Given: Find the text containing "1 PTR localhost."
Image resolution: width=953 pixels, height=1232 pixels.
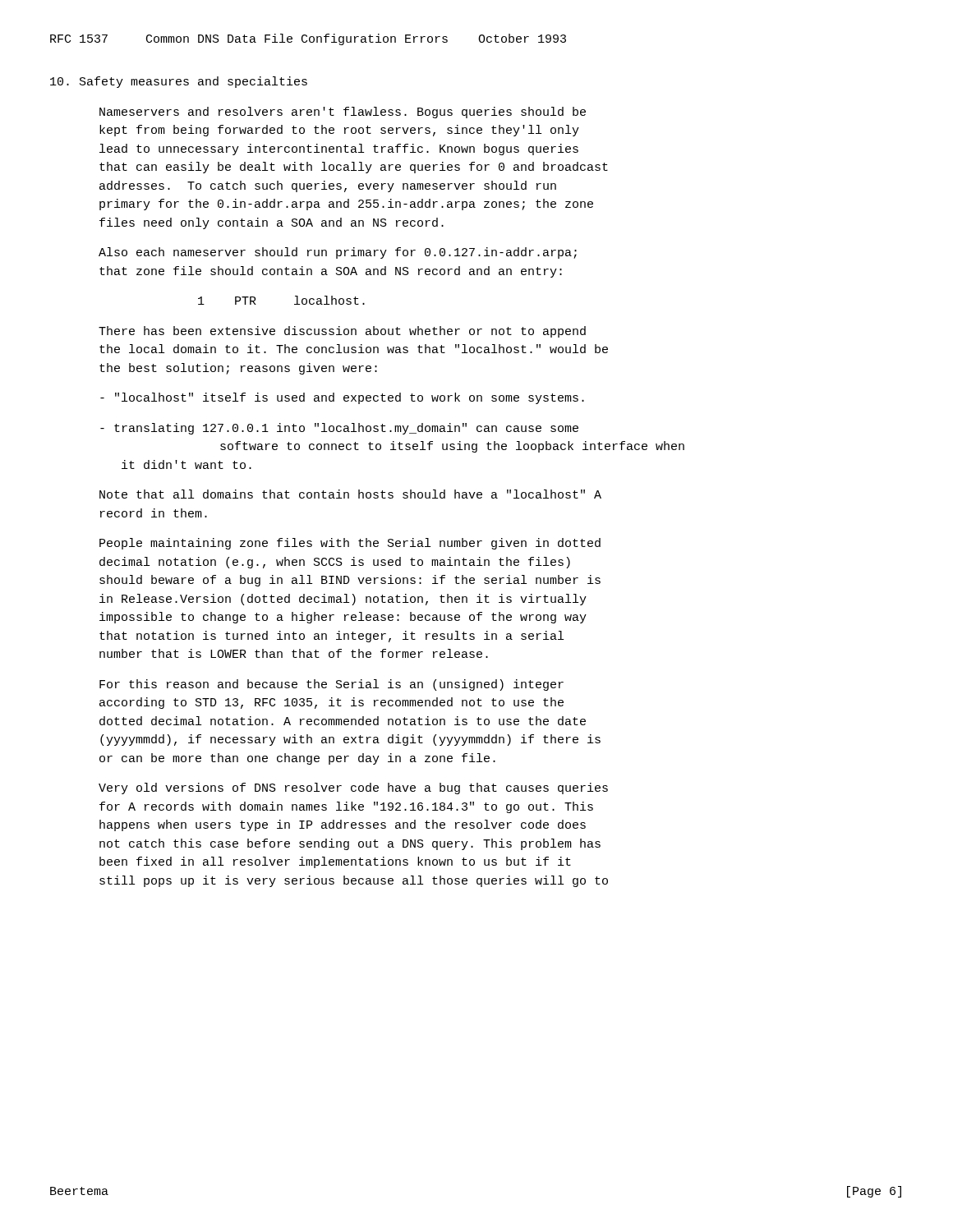Looking at the screenshot, I should [245, 300].
